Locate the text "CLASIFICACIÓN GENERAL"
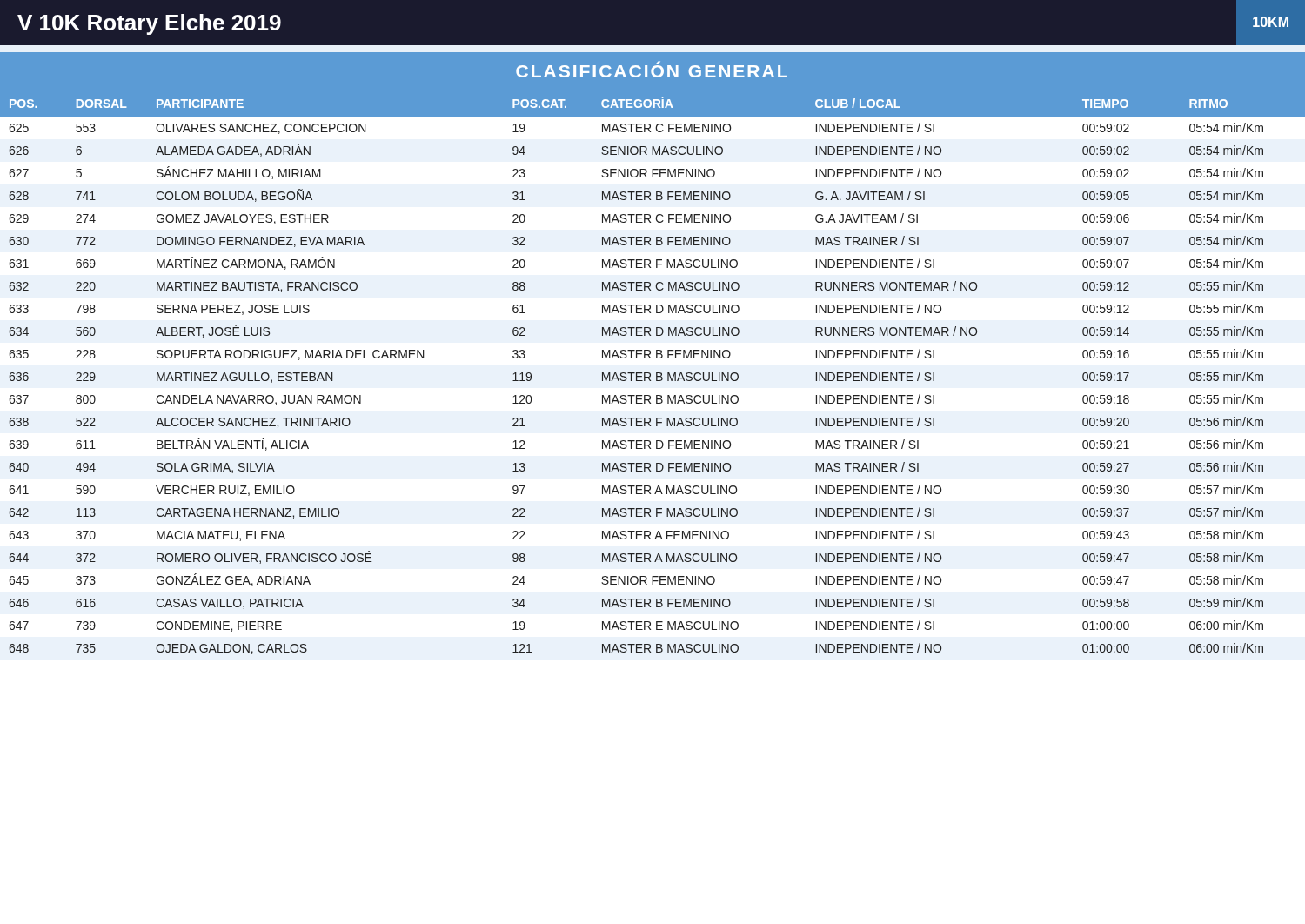 pyautogui.click(x=652, y=71)
